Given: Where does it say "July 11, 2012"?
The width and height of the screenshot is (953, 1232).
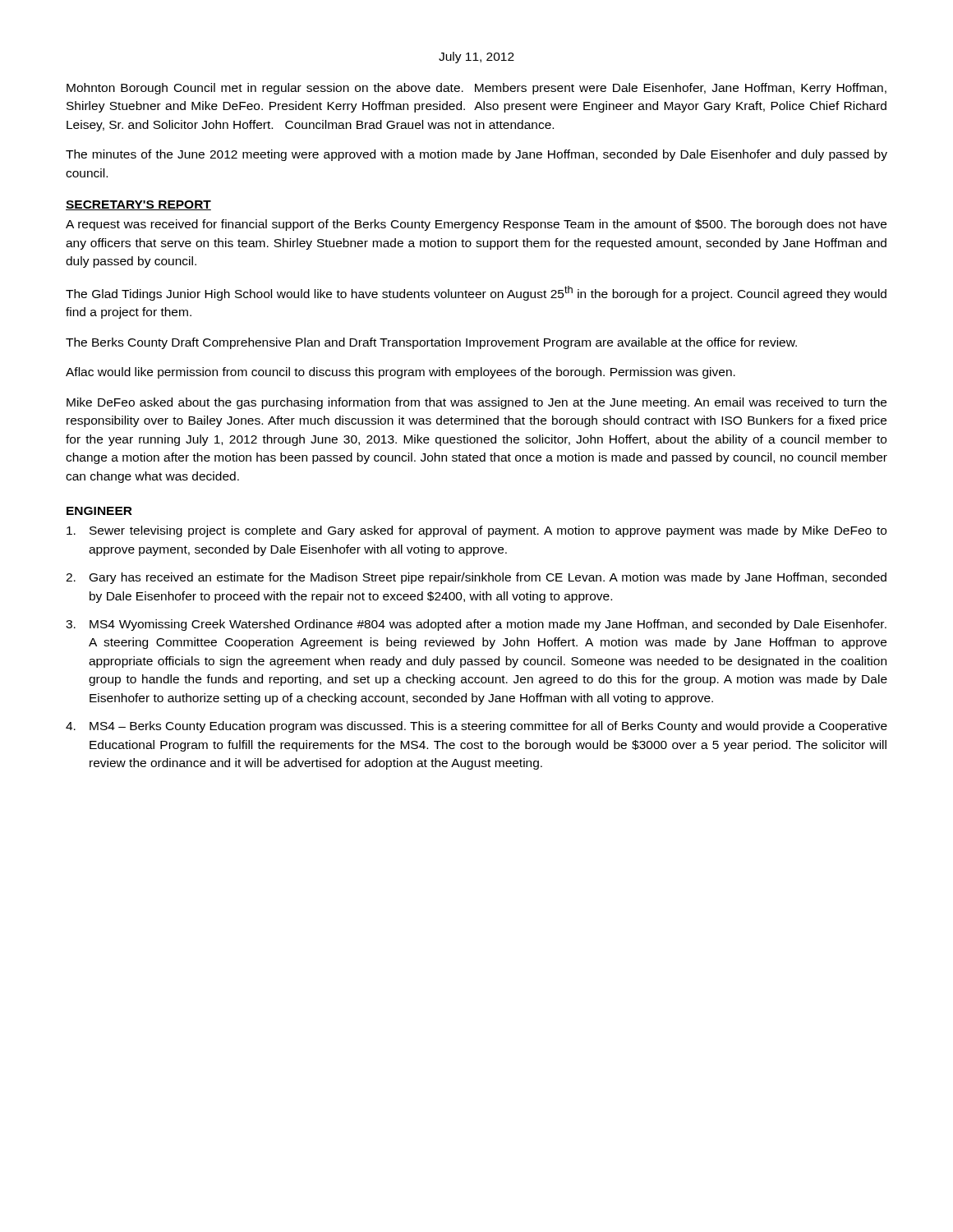Looking at the screenshot, I should (x=476, y=56).
